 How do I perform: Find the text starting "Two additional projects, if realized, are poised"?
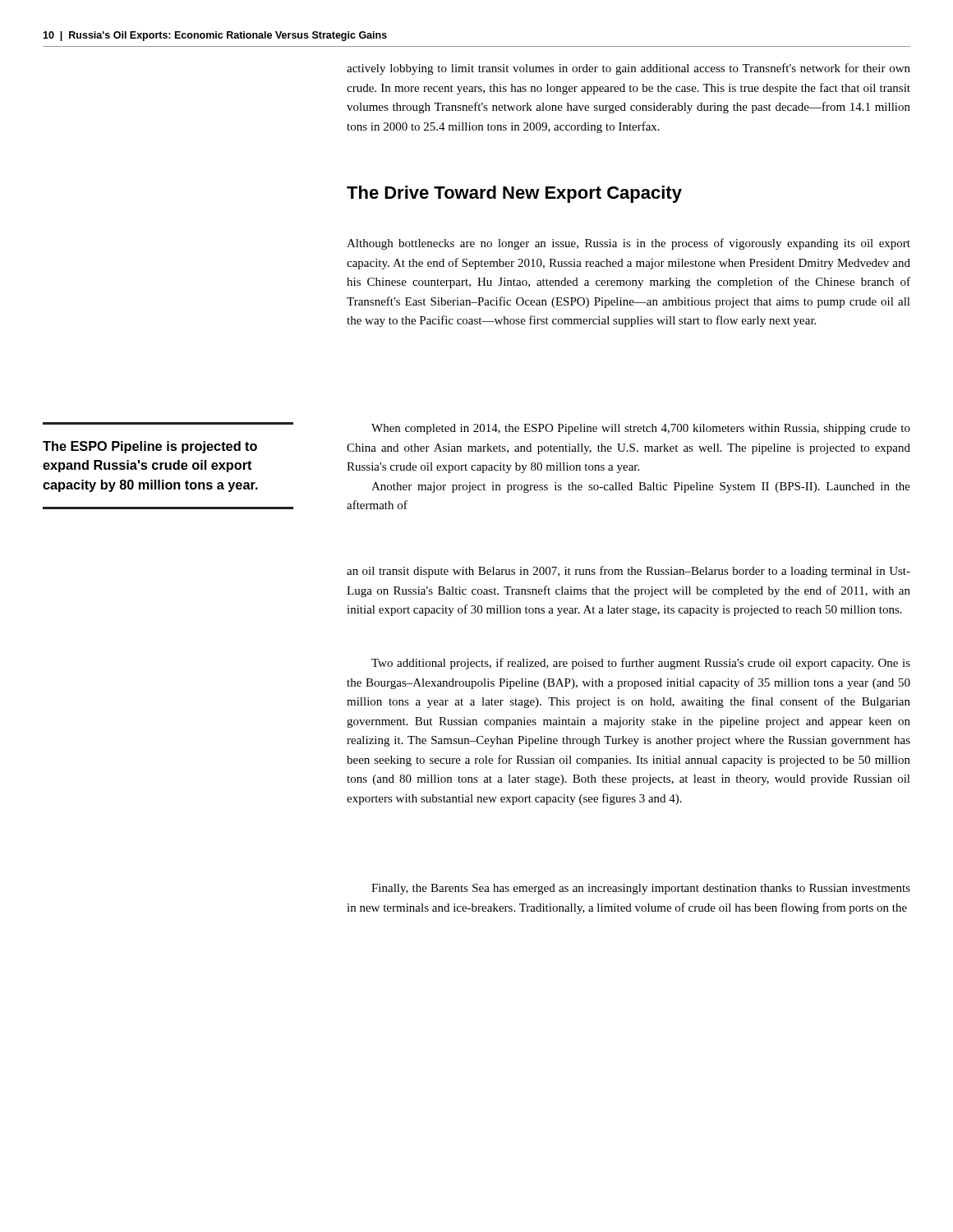629,731
